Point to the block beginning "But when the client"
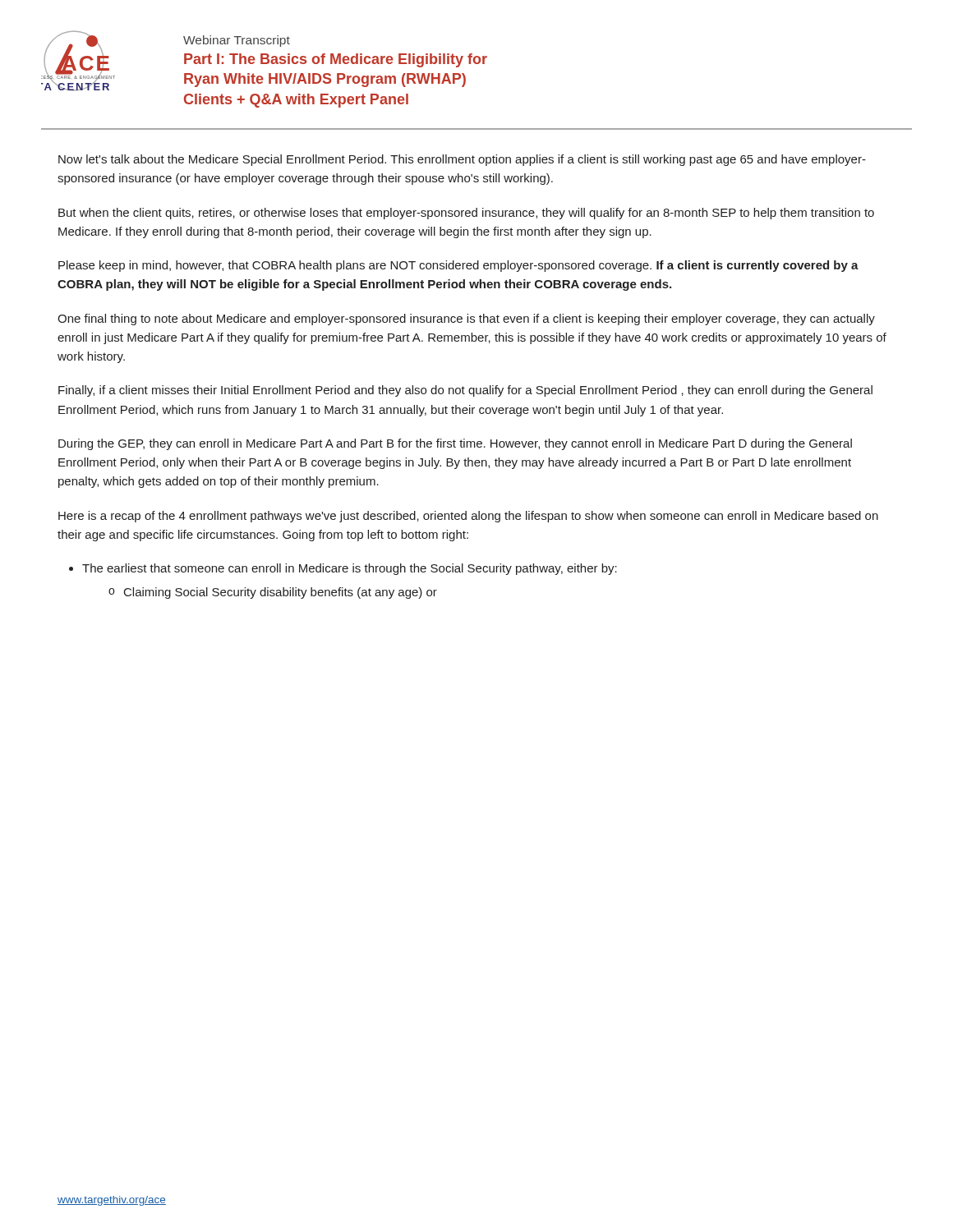Viewport: 953px width, 1232px height. point(476,222)
